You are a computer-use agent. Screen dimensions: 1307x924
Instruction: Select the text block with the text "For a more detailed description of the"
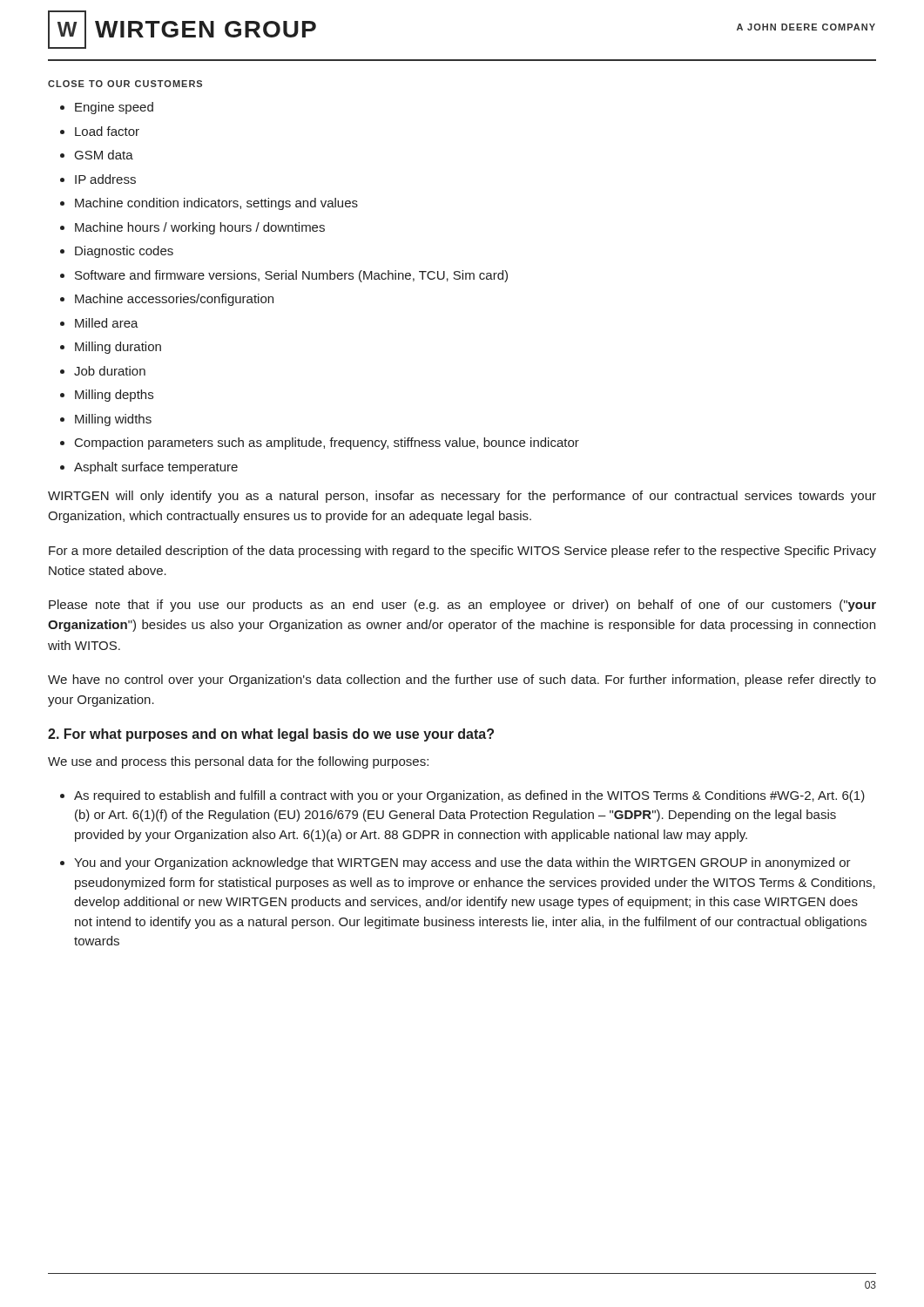click(x=462, y=560)
